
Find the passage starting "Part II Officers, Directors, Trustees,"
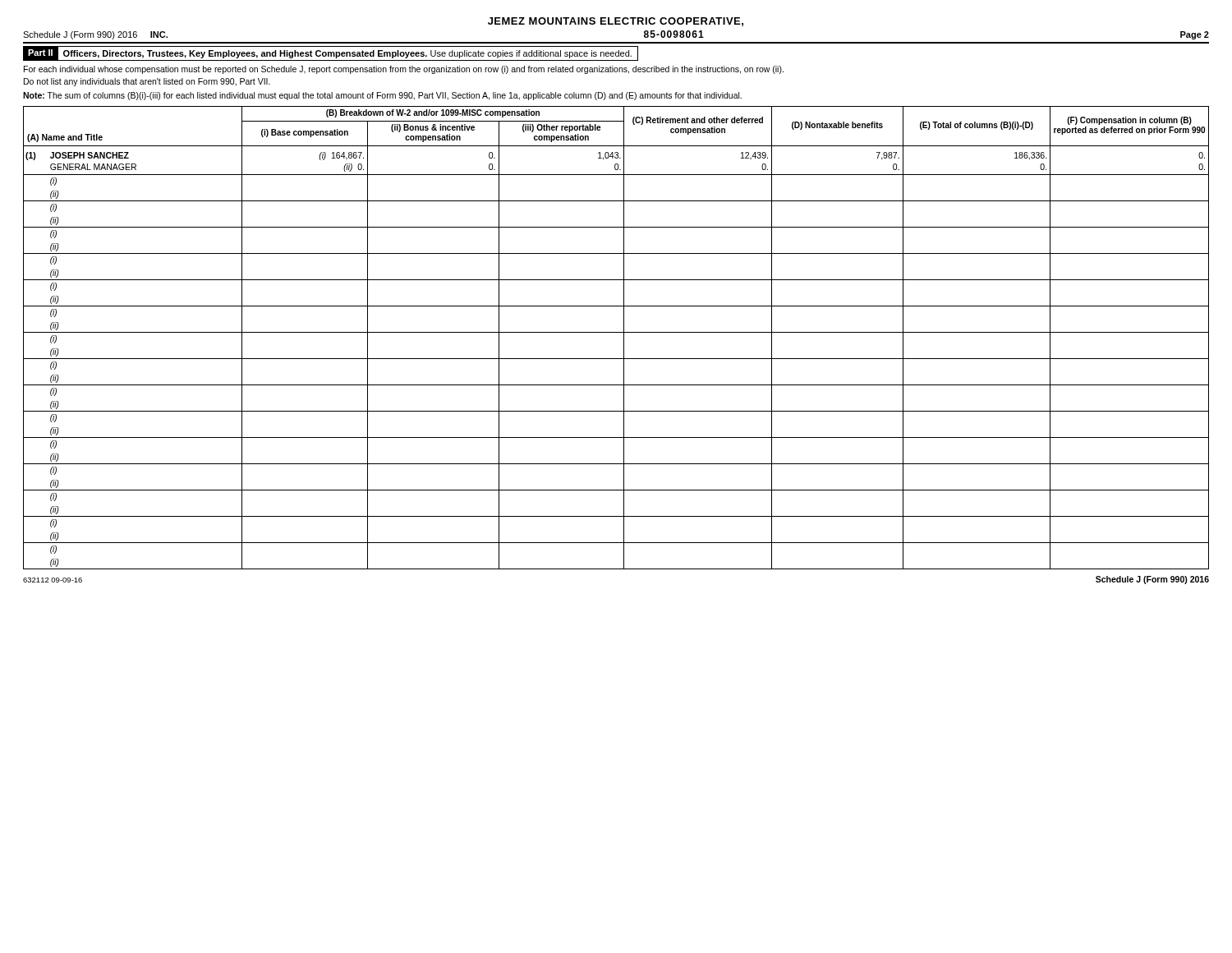coord(331,53)
